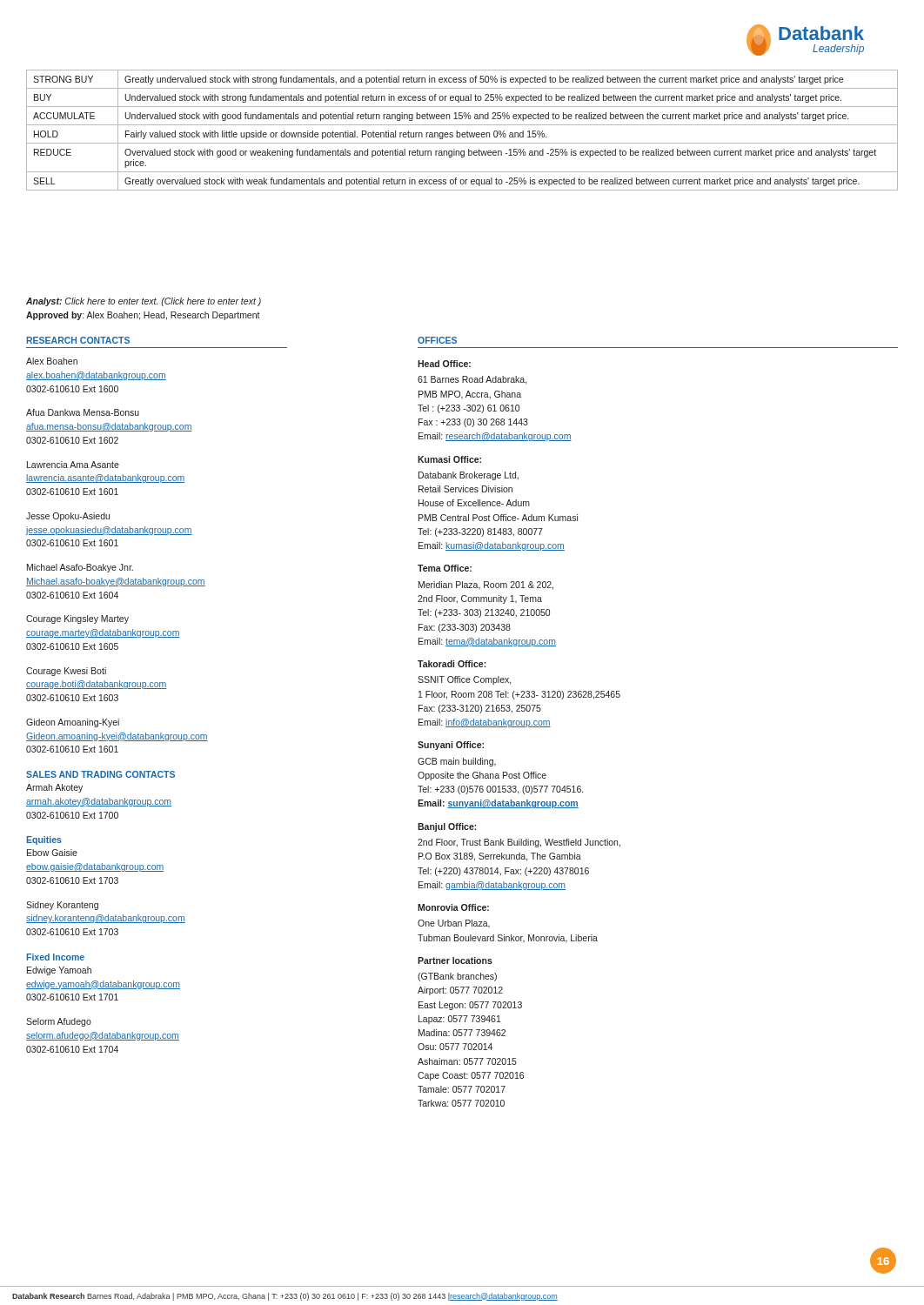Find the block on this page that starts "Afua Dankwa Mensa-Bonsu afua.mensa-bonsu@databankgroup.com 0302-610610 Ext"
The width and height of the screenshot is (924, 1305).
pos(109,426)
